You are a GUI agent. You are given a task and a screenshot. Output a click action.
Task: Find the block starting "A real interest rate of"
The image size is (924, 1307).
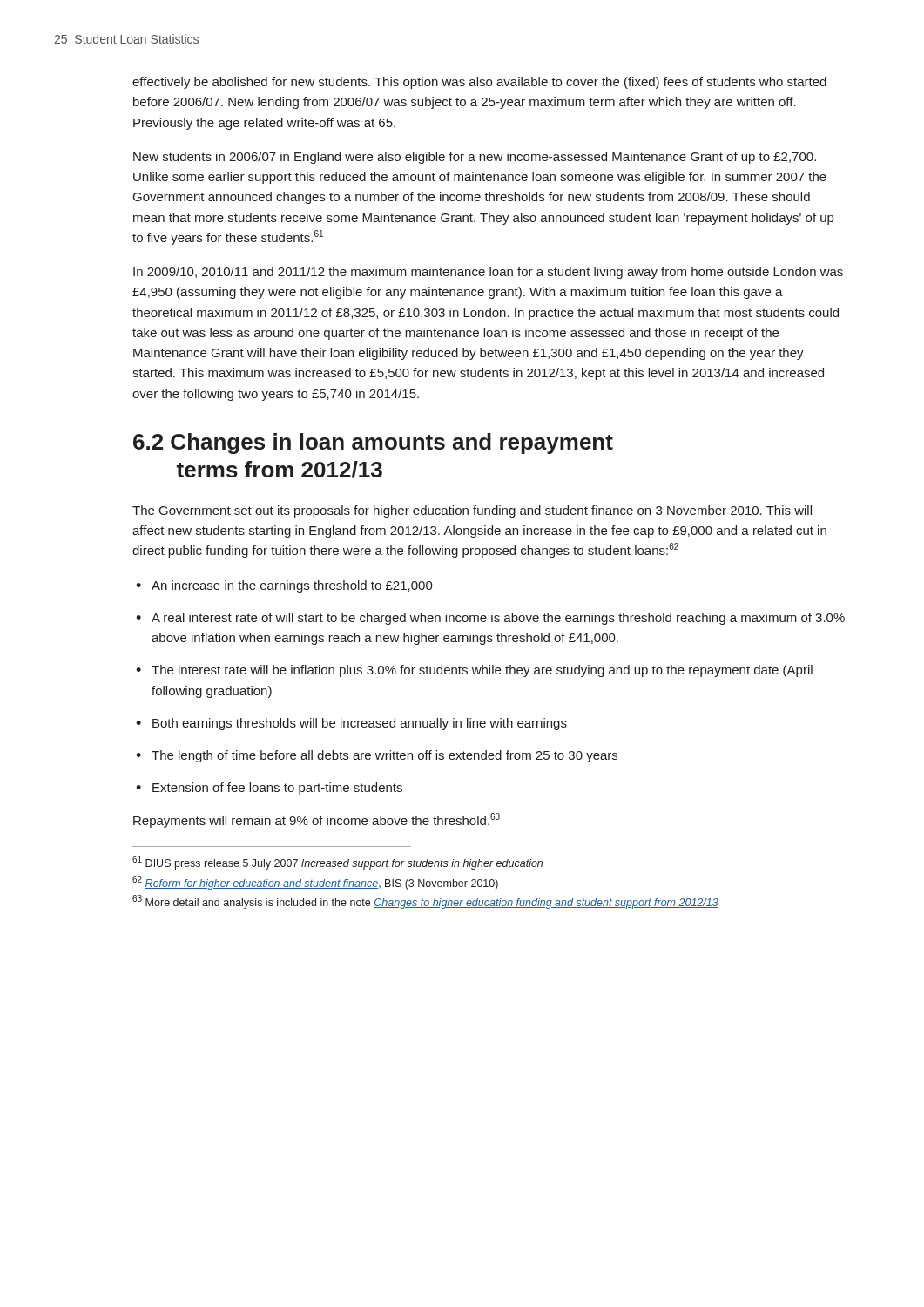(x=489, y=627)
